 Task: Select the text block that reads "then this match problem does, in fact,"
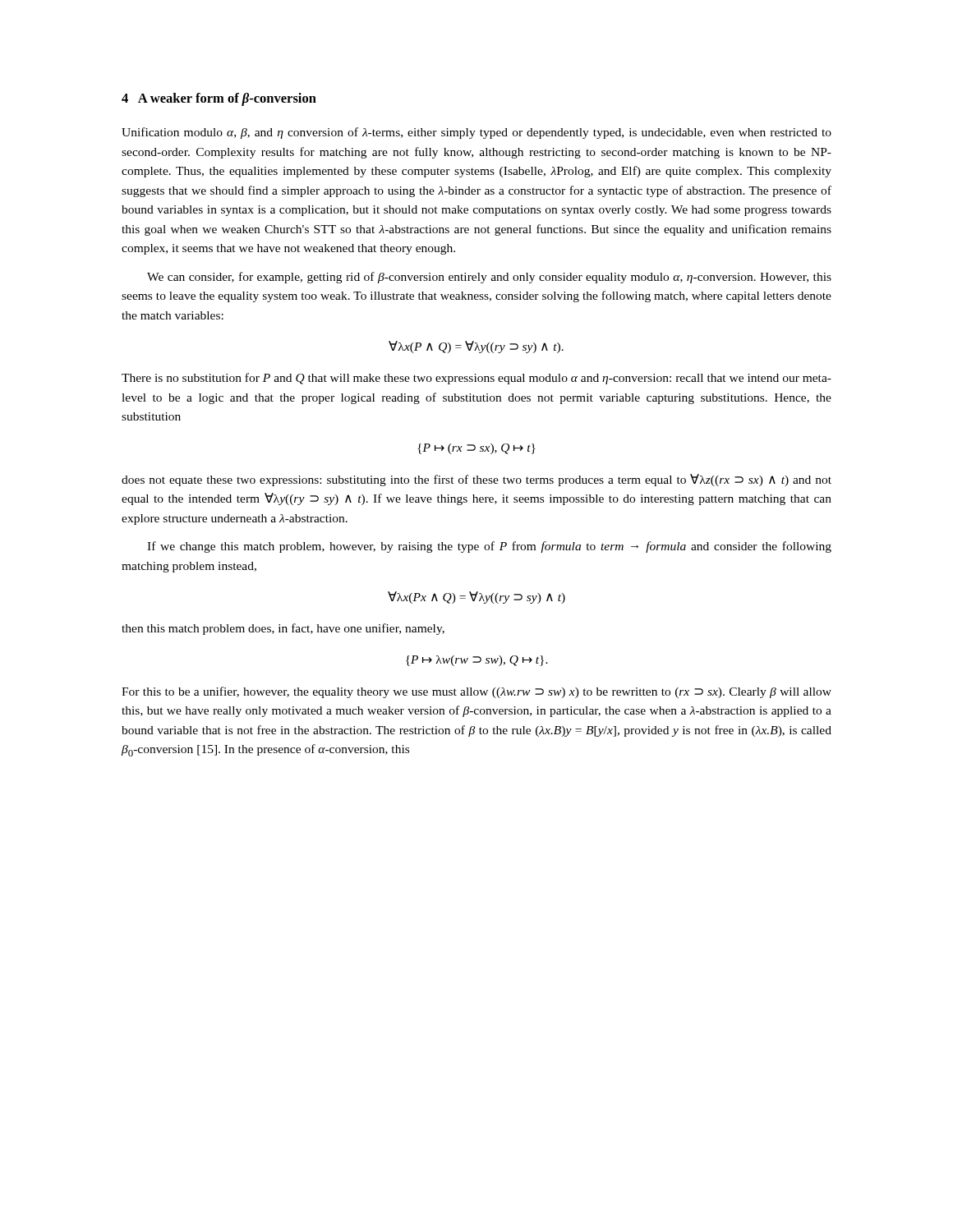(x=283, y=629)
